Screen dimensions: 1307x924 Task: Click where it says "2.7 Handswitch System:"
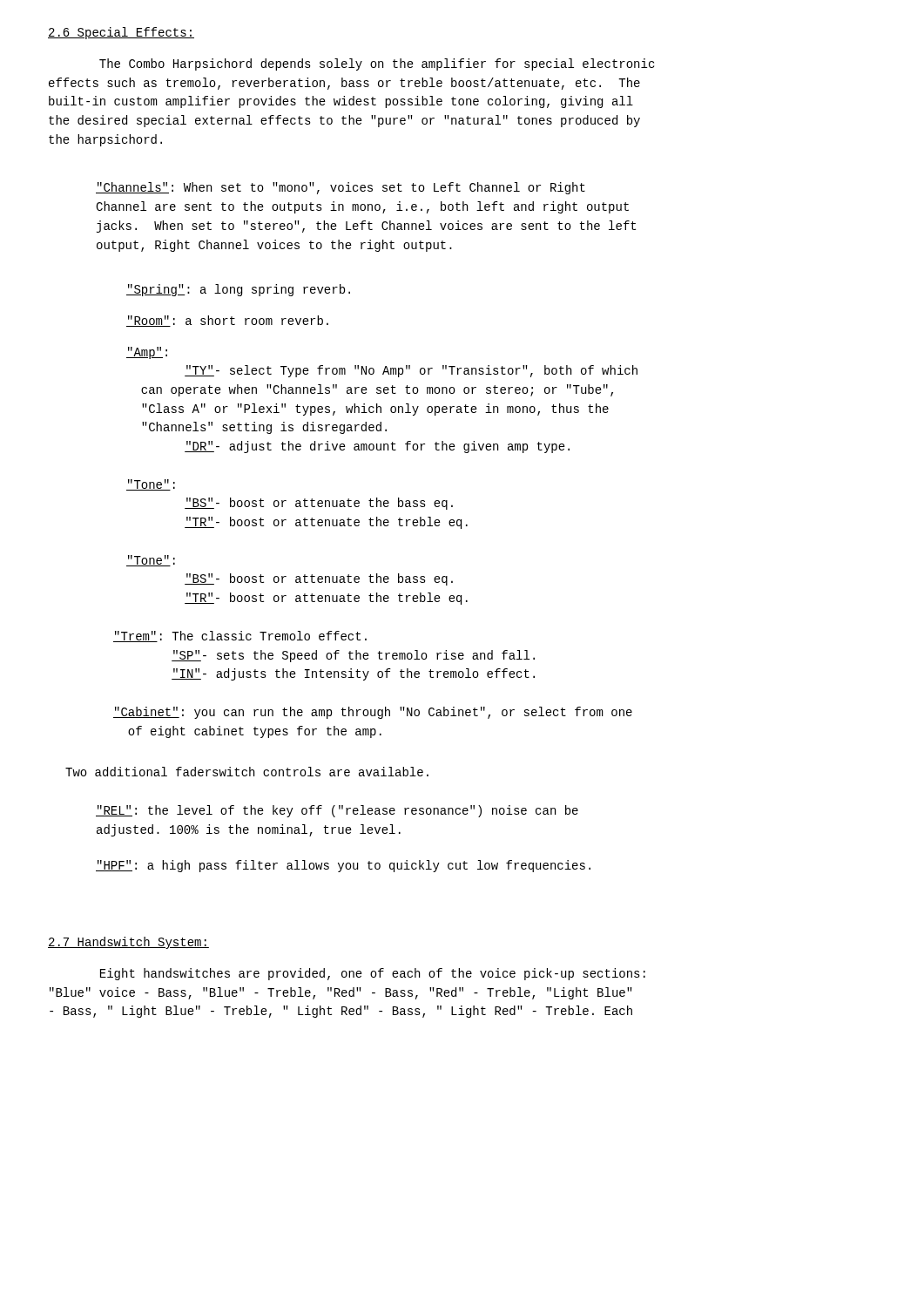(x=128, y=943)
